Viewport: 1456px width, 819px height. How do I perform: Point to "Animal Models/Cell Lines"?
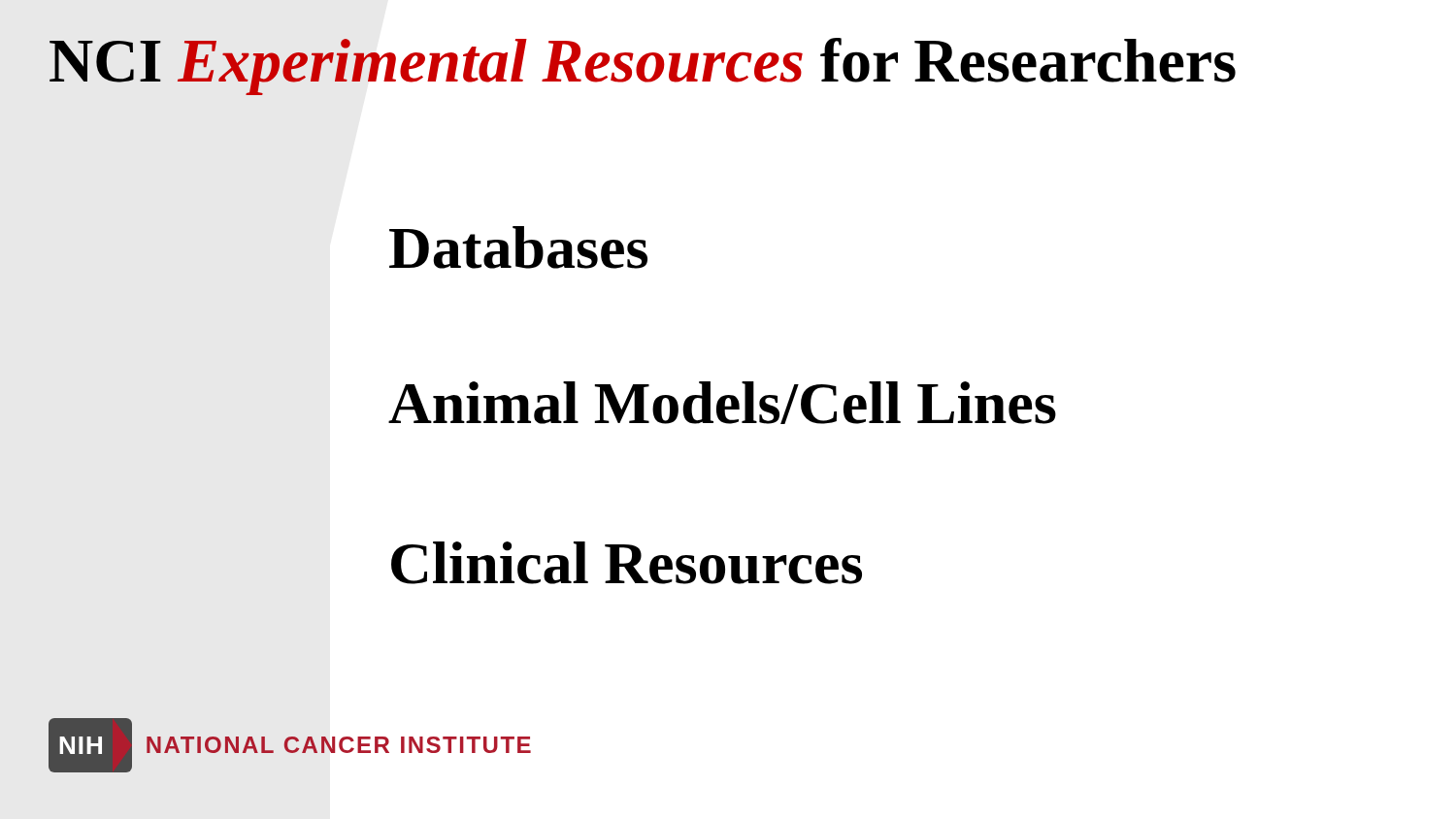click(723, 403)
